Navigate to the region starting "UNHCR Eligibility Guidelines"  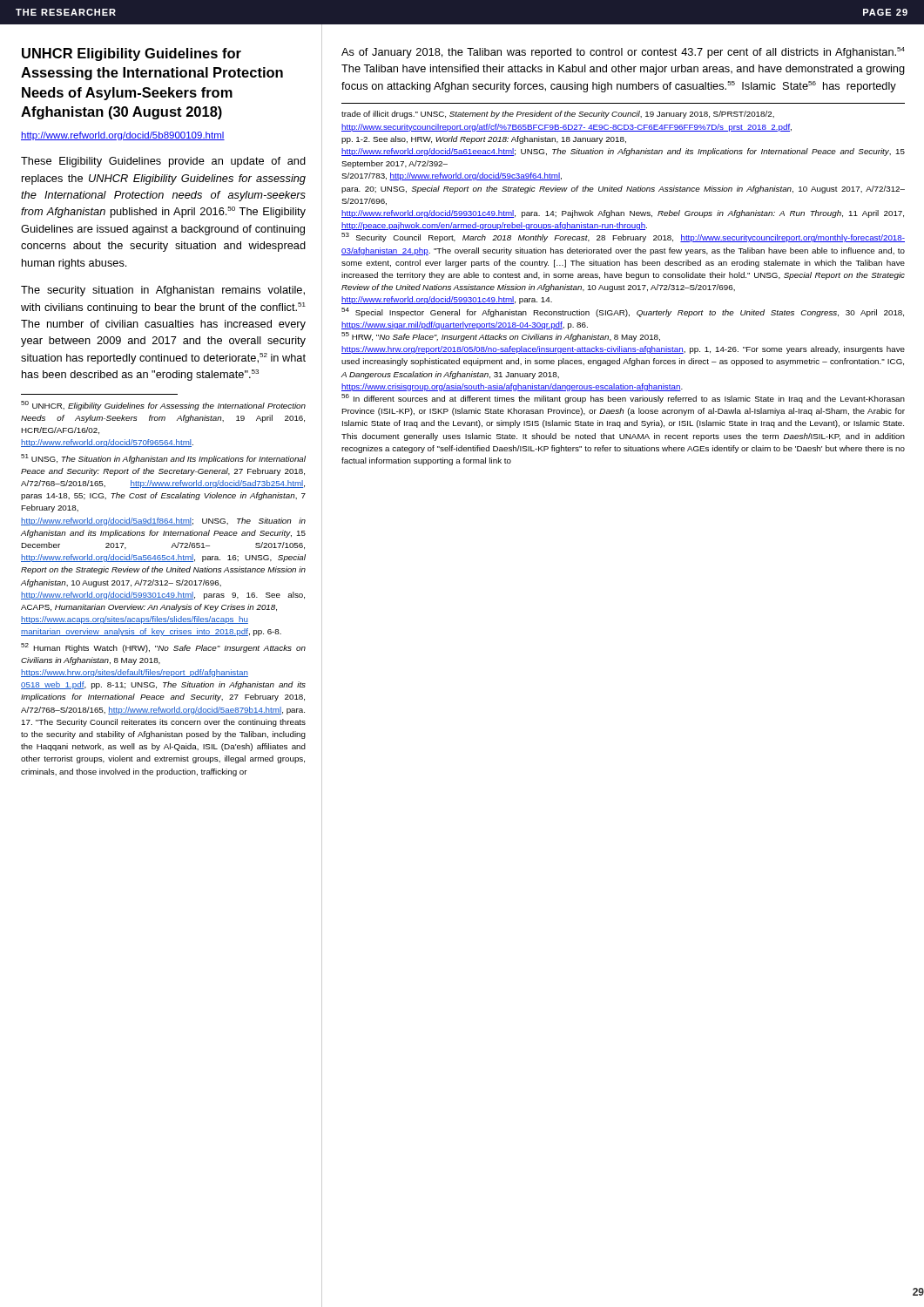point(152,82)
